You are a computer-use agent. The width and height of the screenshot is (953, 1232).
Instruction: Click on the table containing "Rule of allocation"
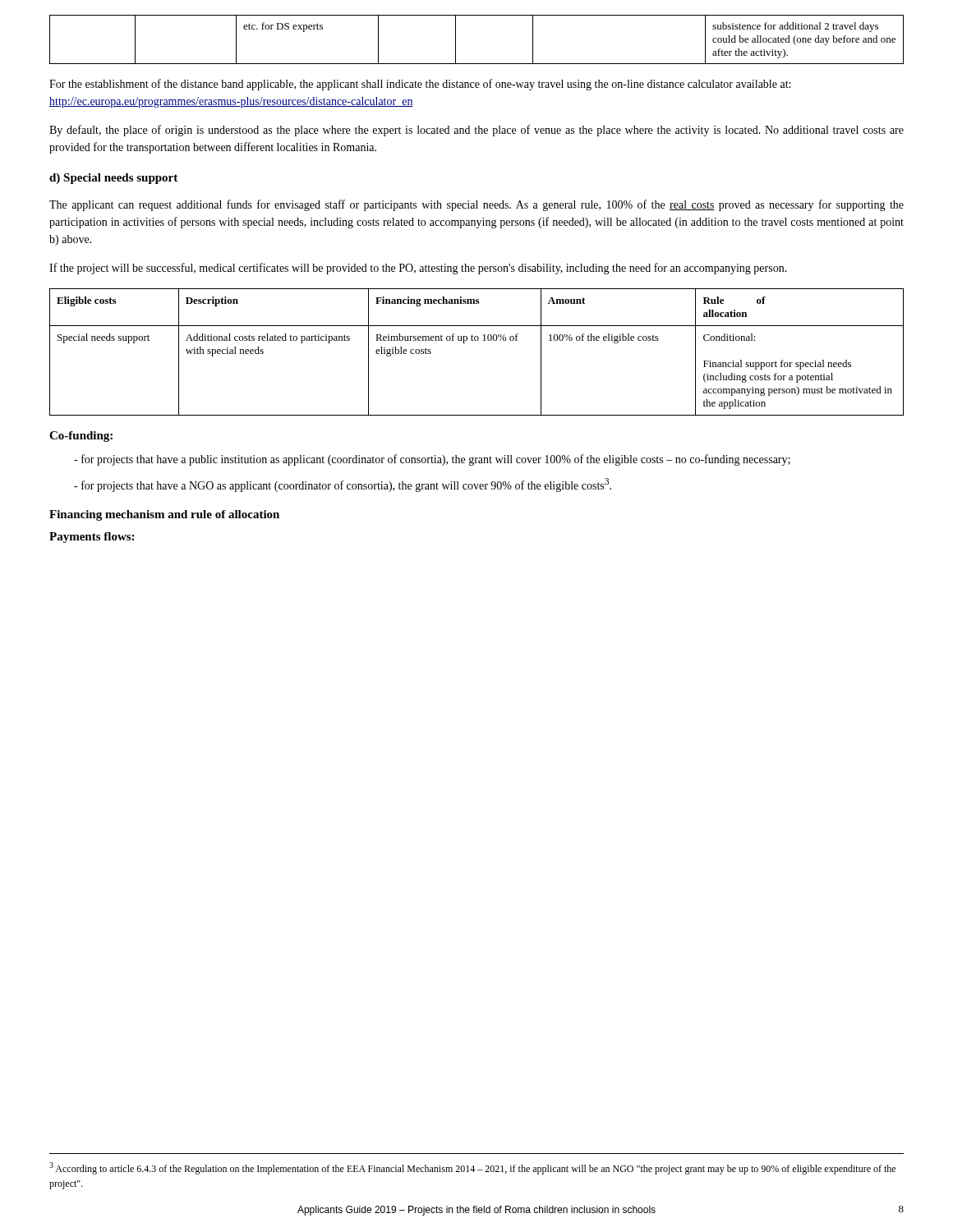click(476, 352)
